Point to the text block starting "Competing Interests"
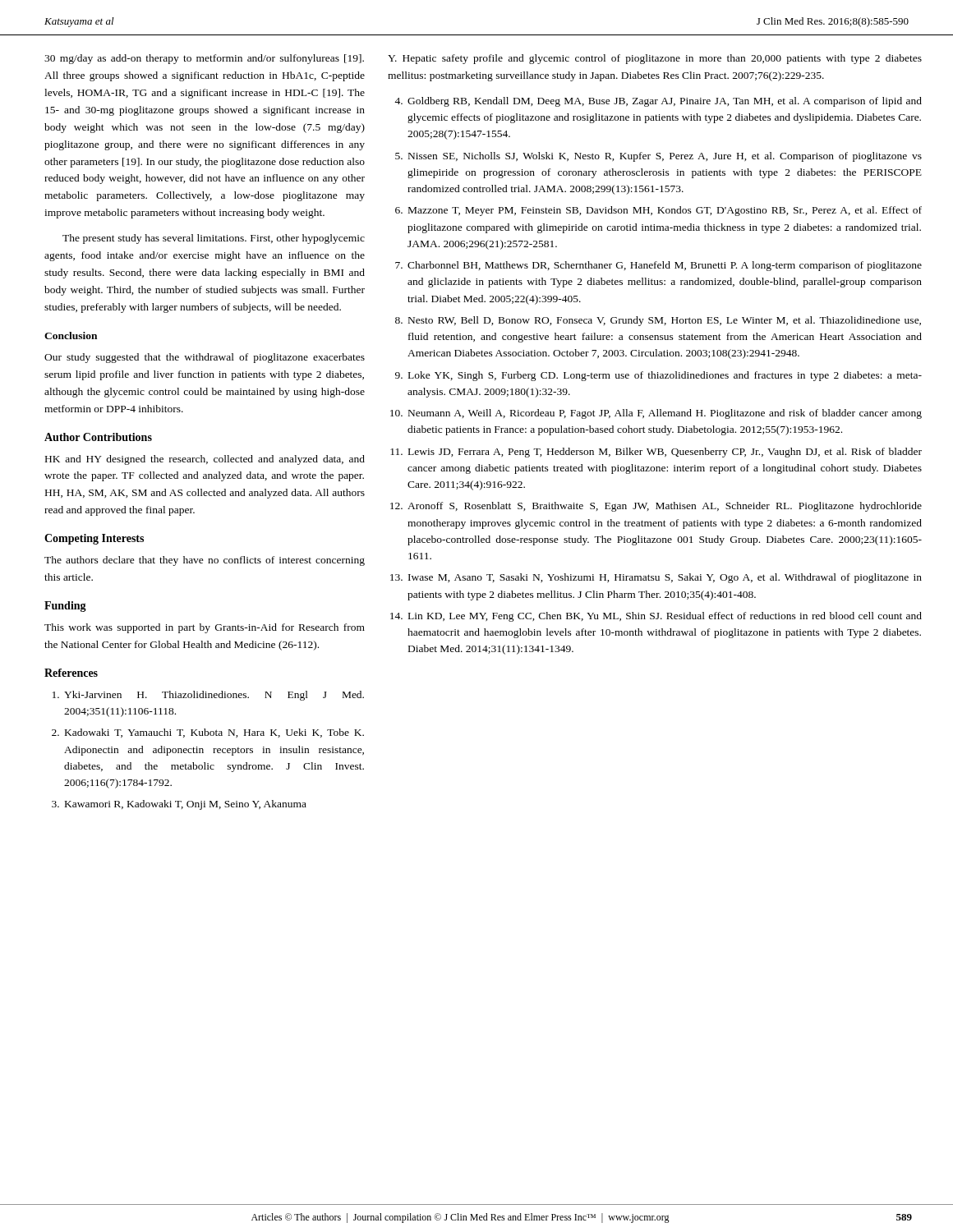 (94, 539)
